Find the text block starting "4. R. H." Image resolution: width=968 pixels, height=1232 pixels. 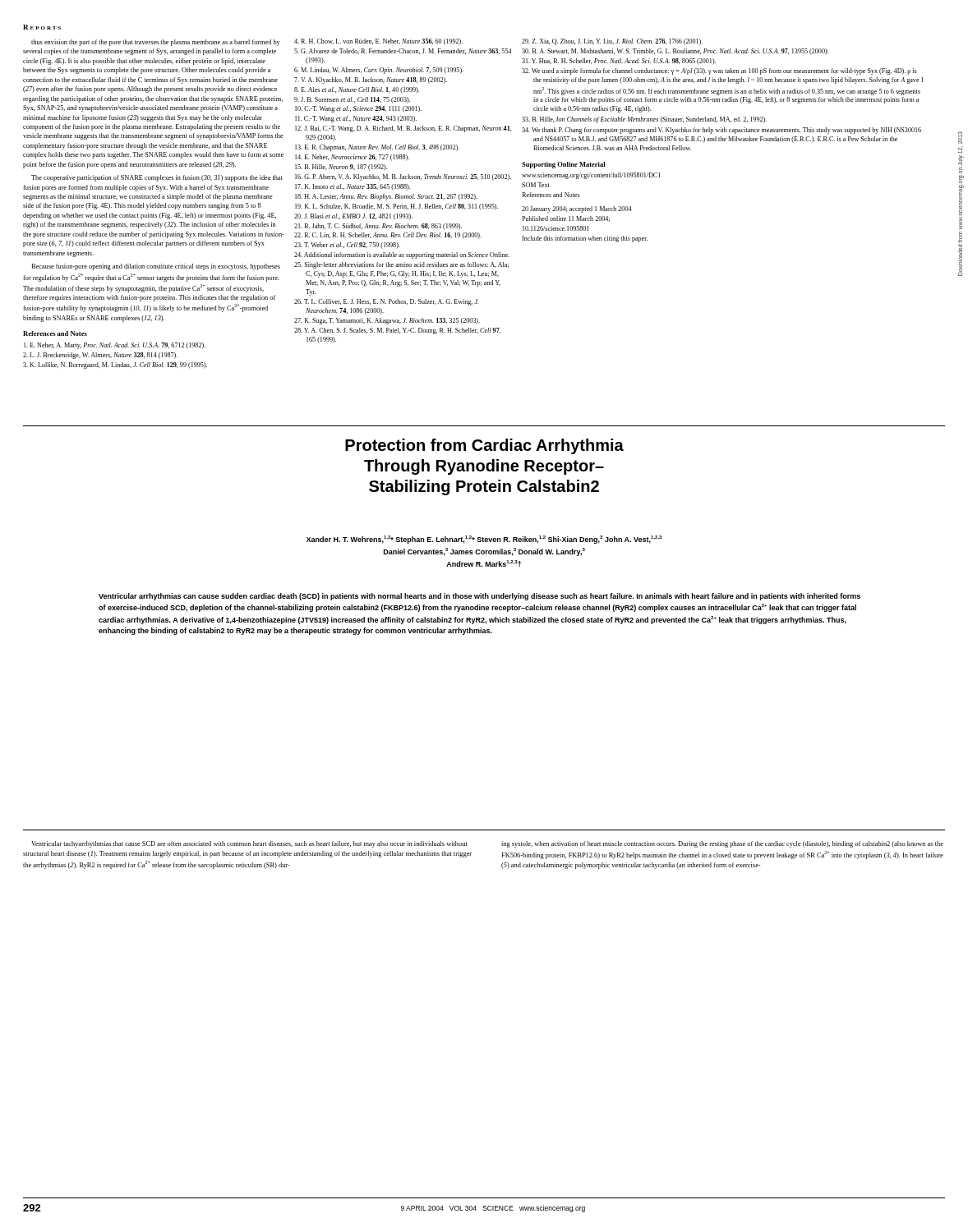[x=378, y=42]
